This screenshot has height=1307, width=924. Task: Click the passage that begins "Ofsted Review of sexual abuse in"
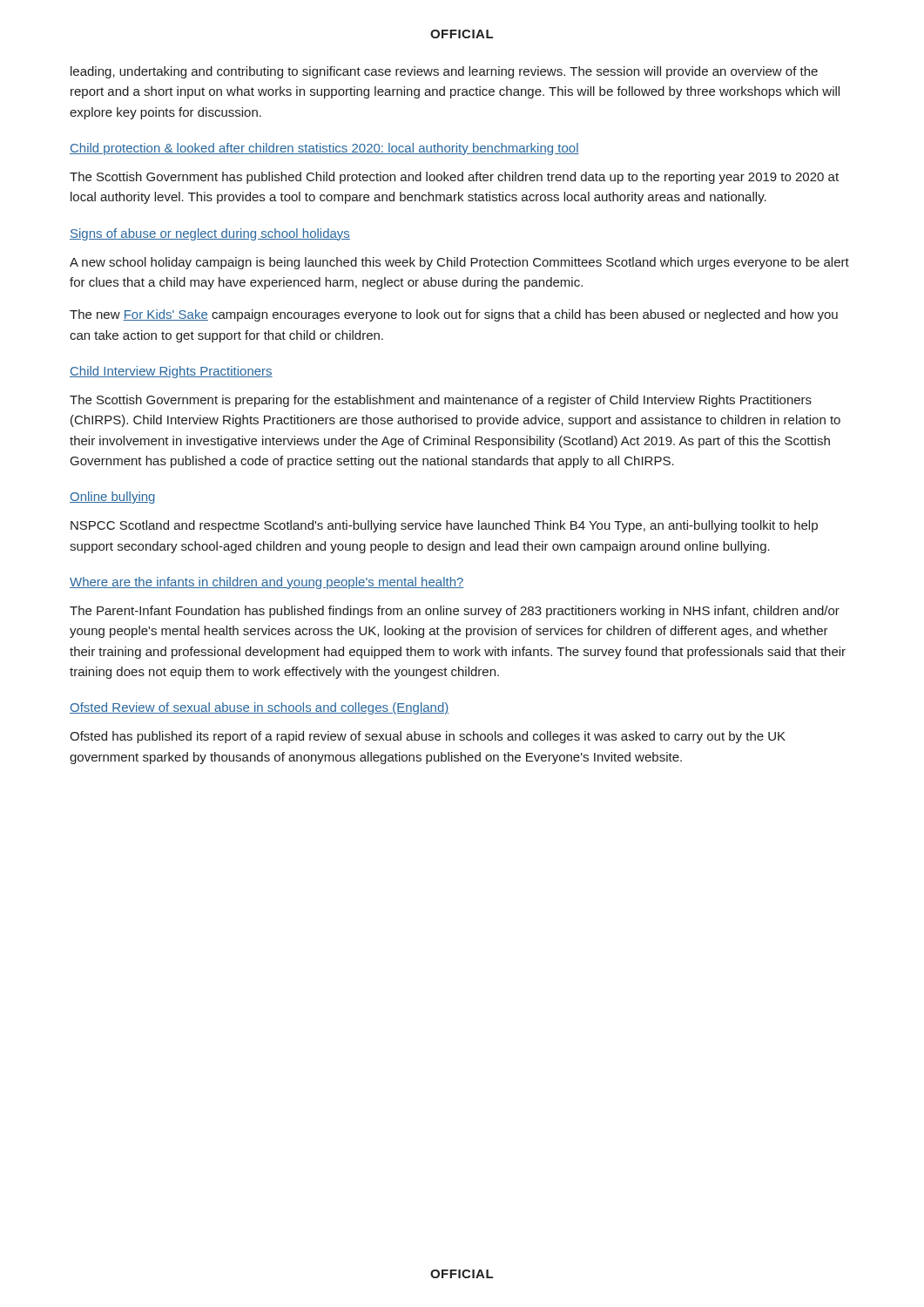click(x=259, y=707)
